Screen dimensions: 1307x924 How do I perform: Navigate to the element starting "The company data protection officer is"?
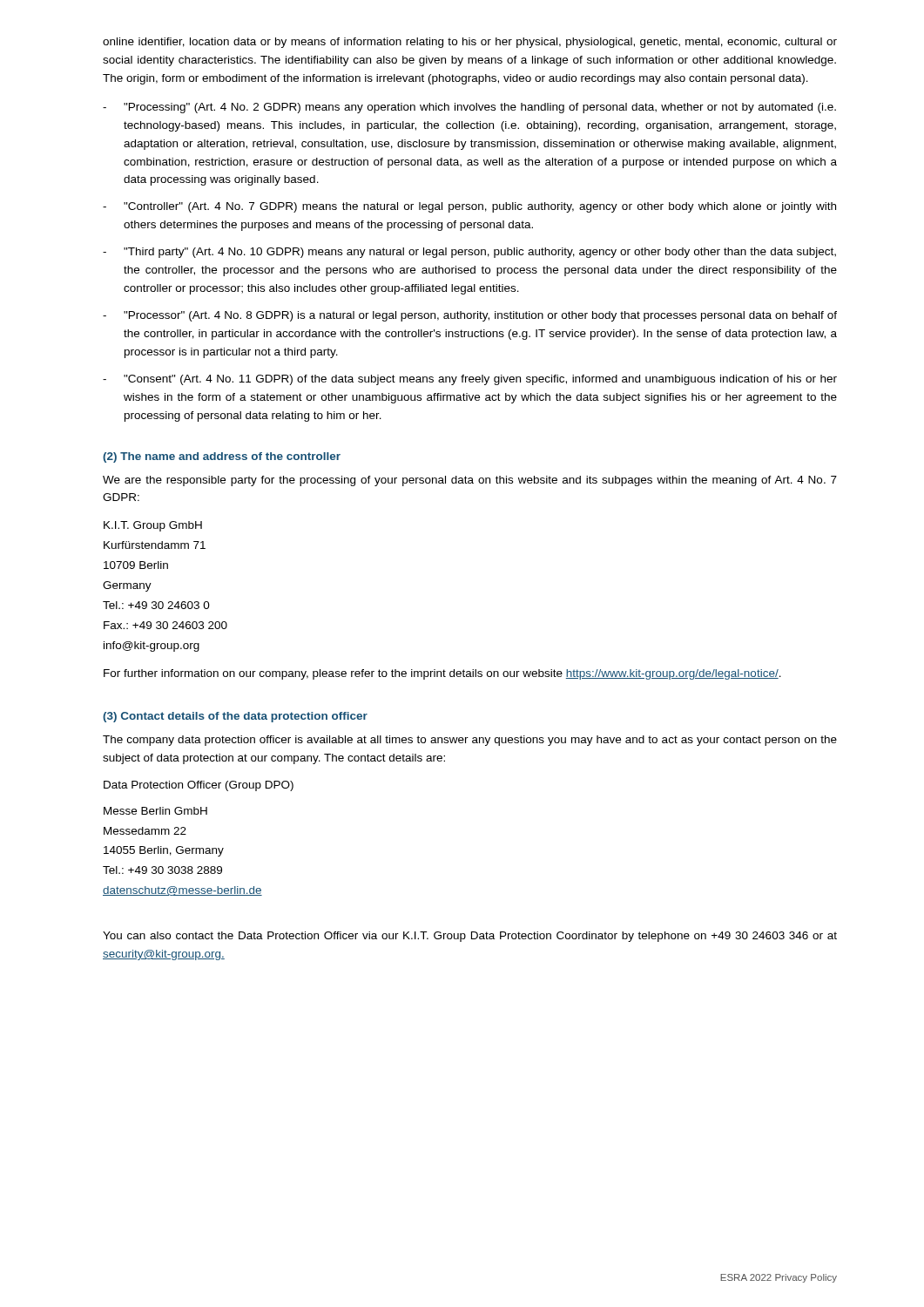click(470, 748)
